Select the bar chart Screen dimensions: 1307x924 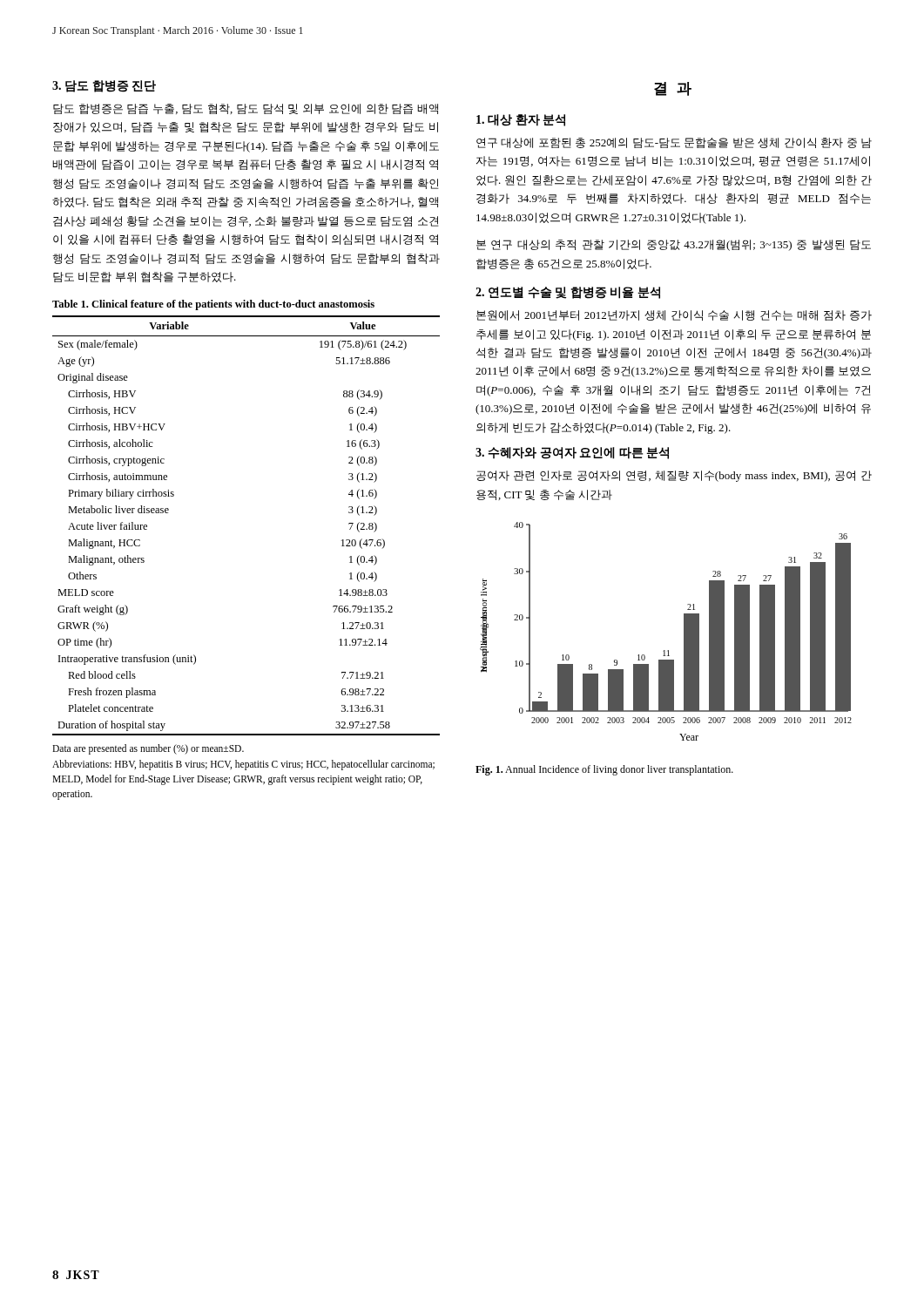[x=674, y=636]
